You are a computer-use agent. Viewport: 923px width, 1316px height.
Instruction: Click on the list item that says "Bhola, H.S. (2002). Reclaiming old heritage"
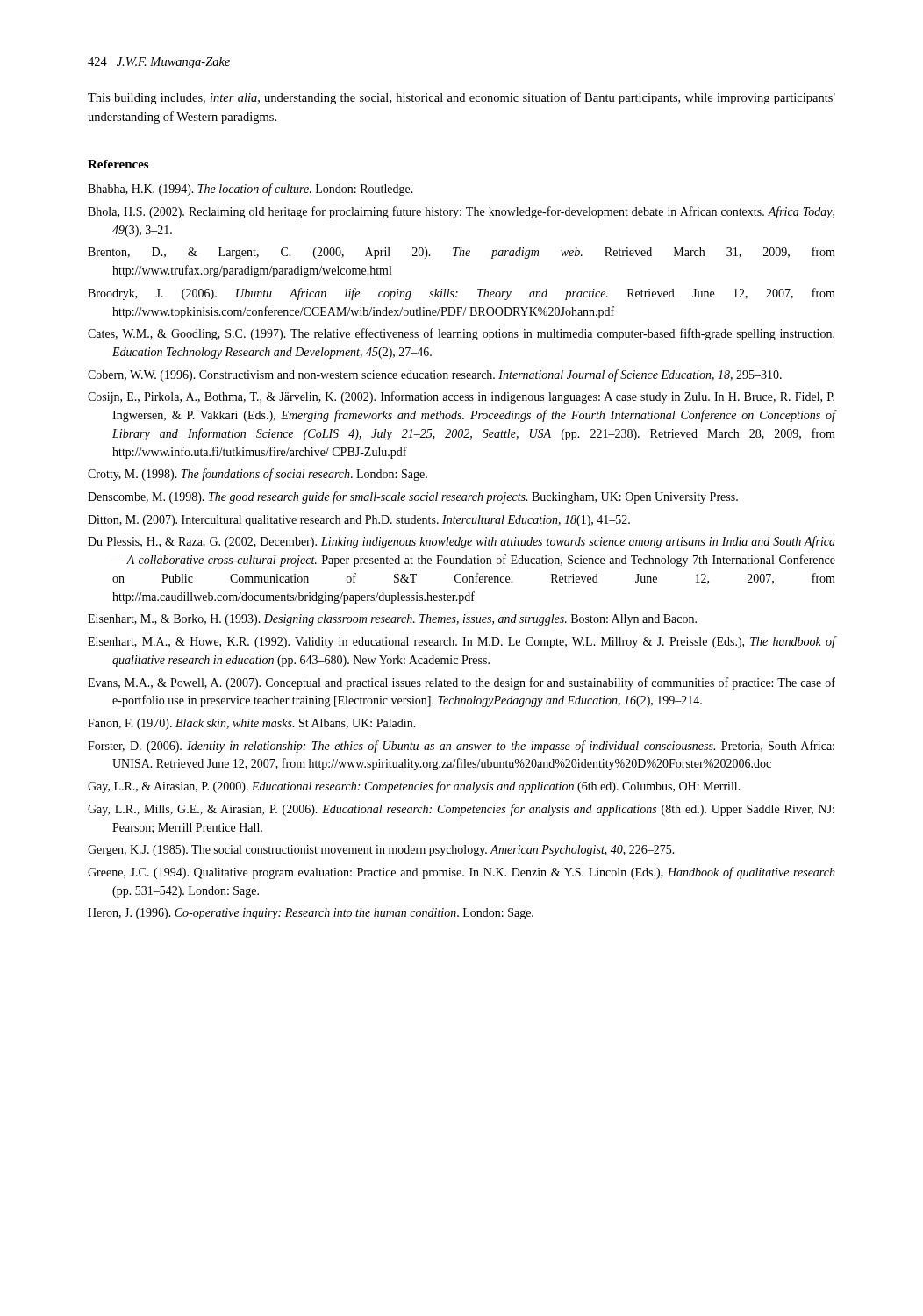(x=462, y=221)
